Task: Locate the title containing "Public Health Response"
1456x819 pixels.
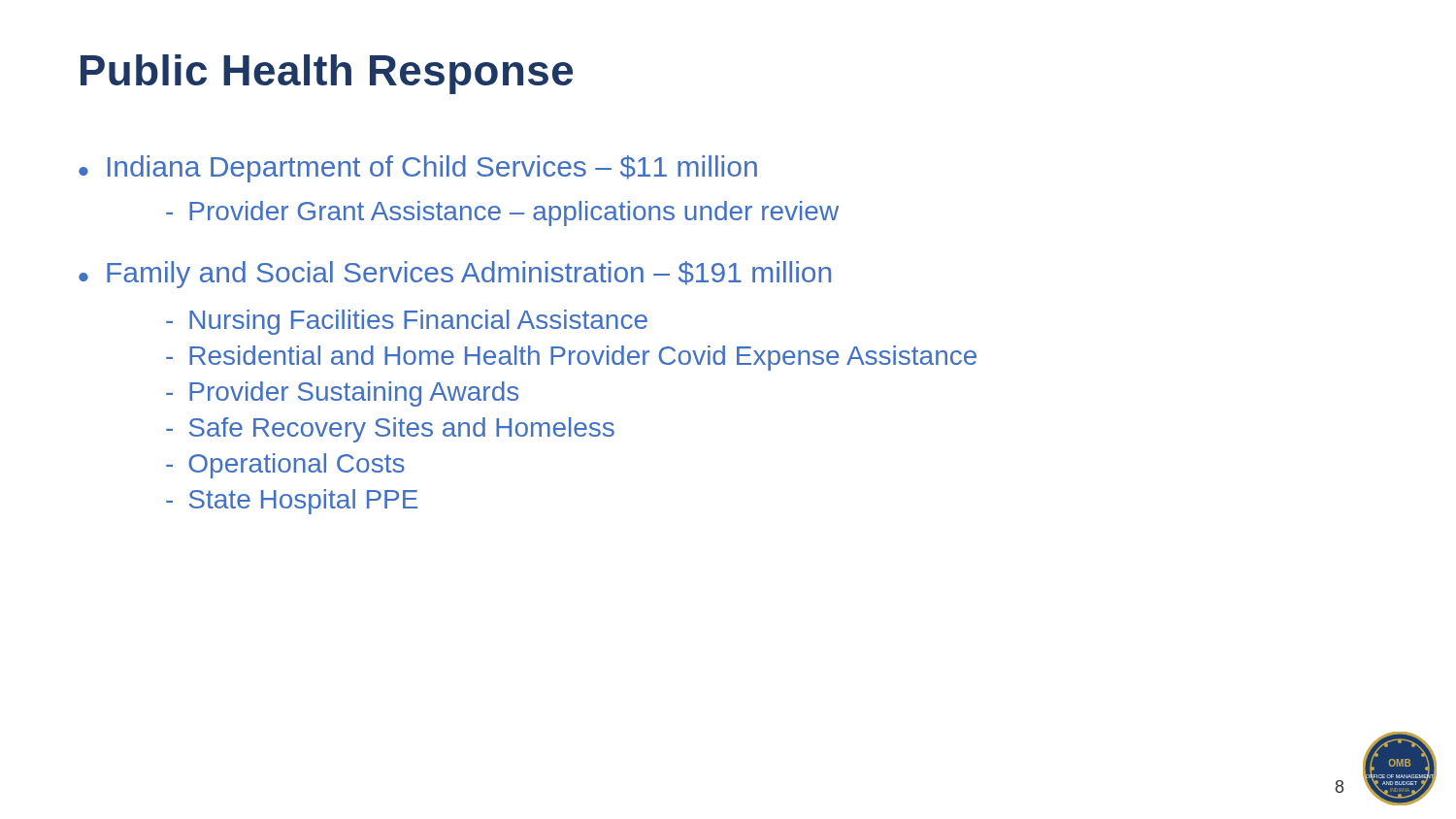Action: [x=326, y=70]
